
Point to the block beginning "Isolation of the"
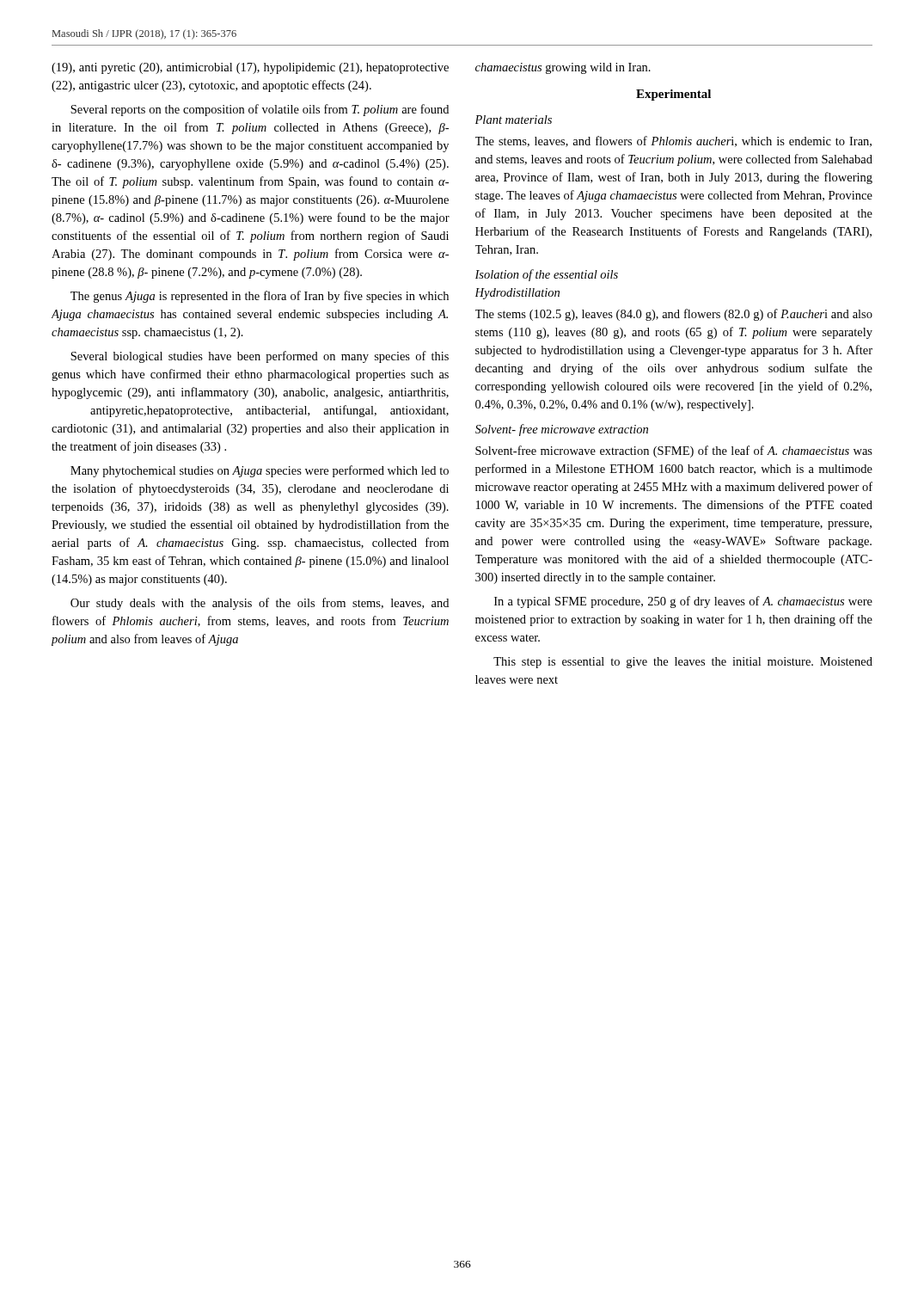point(547,283)
